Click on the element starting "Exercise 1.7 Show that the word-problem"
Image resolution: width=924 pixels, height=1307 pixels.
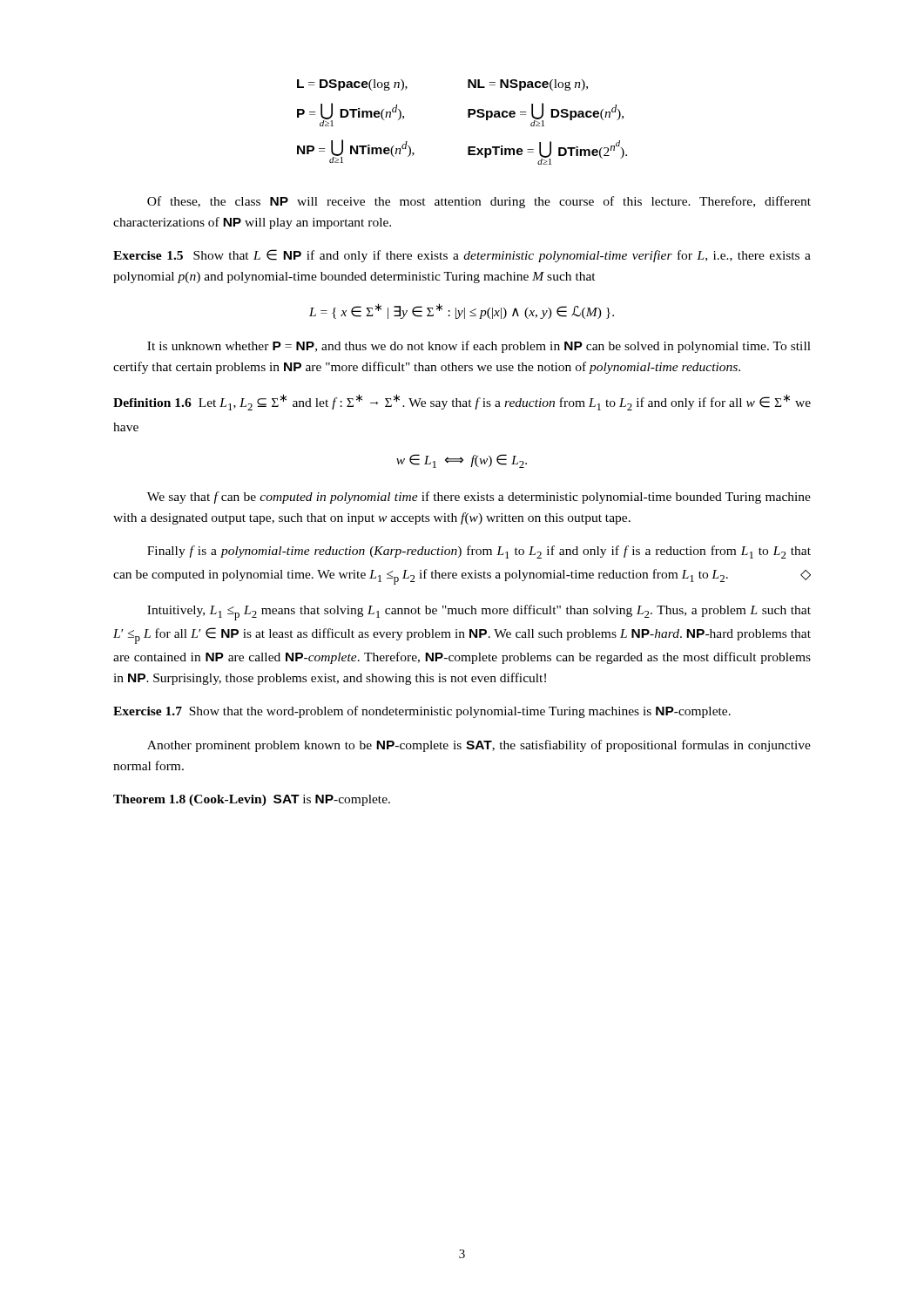pyautogui.click(x=462, y=711)
